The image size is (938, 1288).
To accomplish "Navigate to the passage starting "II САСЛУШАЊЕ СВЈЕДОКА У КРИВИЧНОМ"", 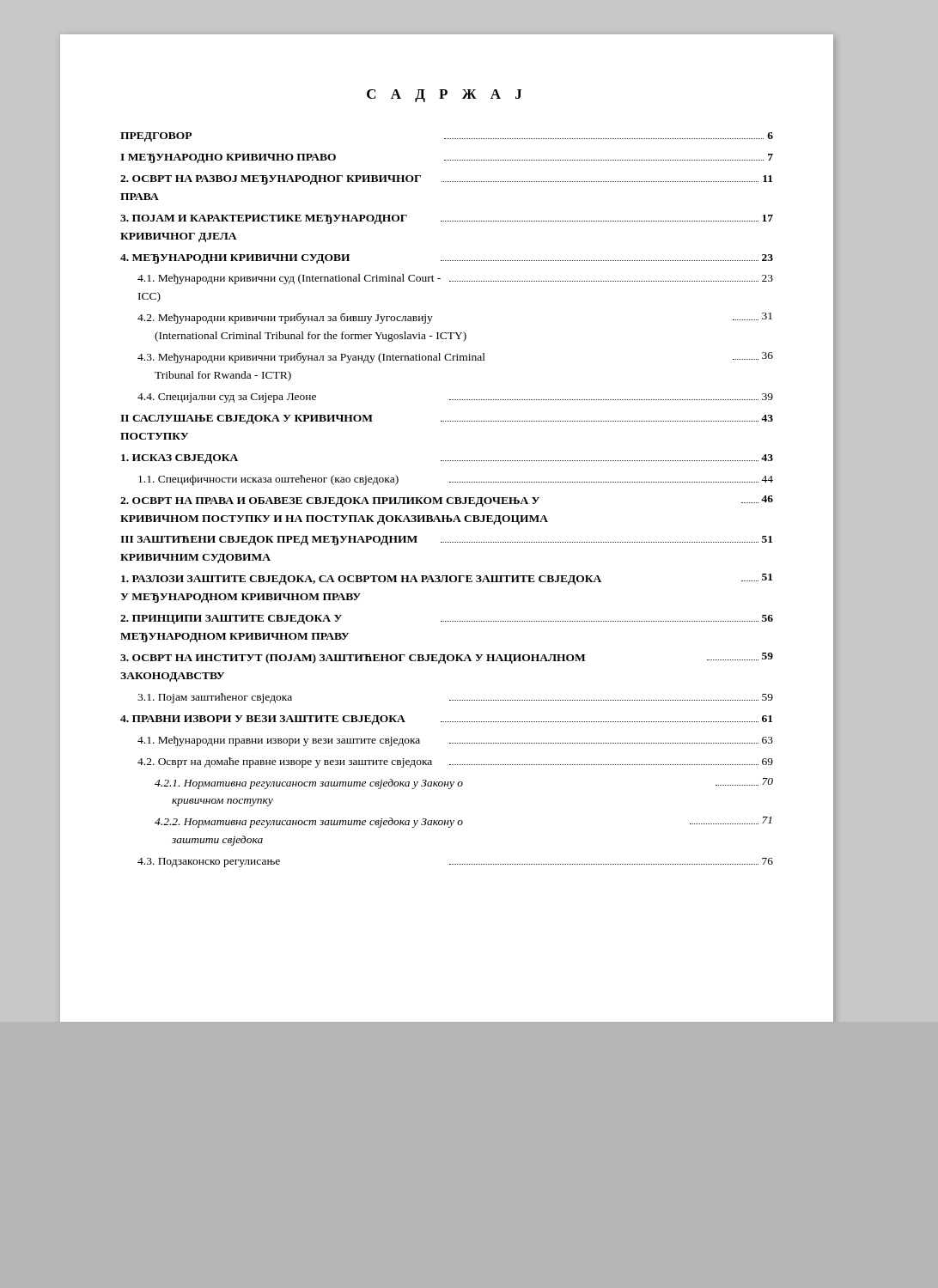I will [x=447, y=427].
